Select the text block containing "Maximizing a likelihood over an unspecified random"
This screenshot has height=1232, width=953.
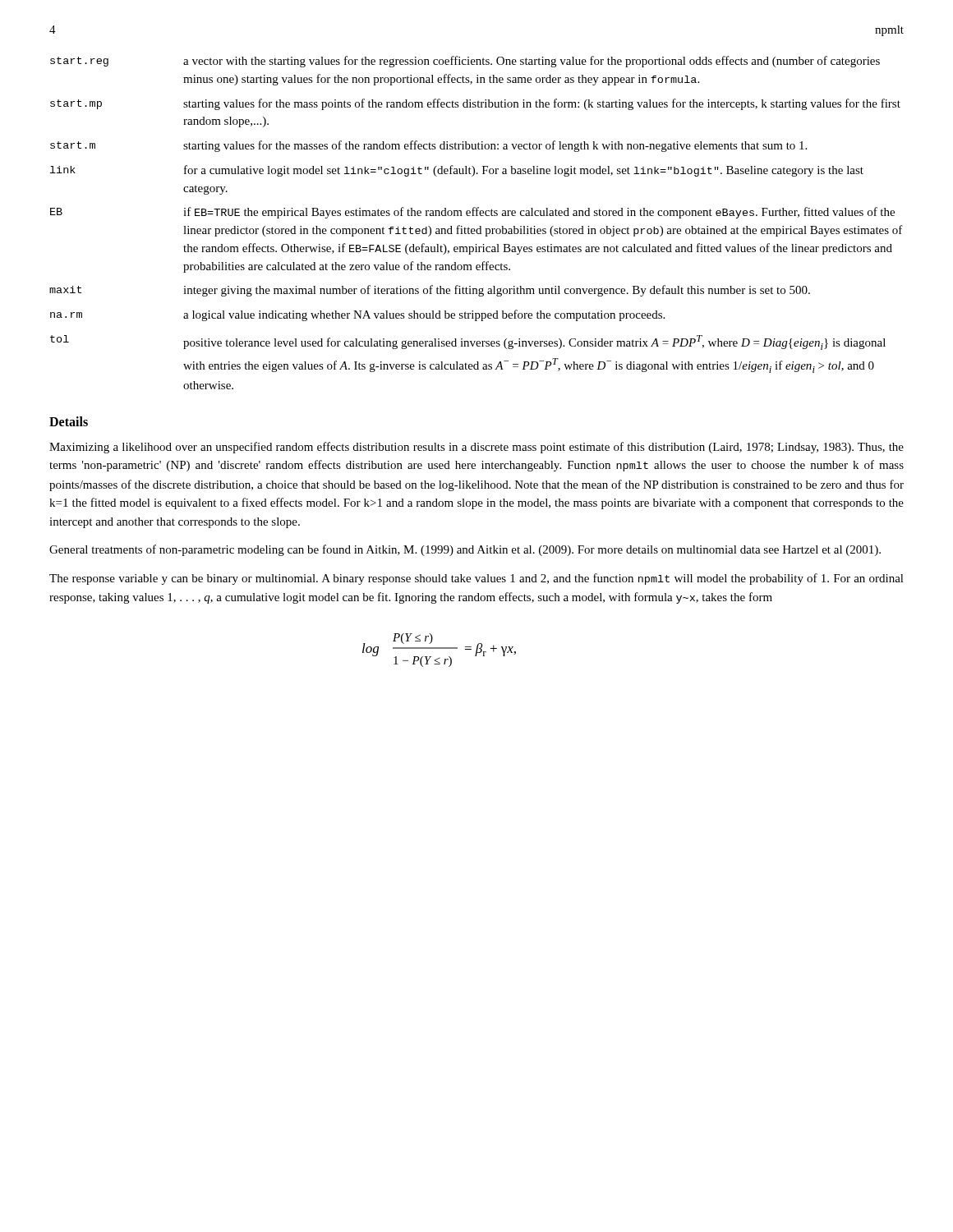[476, 484]
